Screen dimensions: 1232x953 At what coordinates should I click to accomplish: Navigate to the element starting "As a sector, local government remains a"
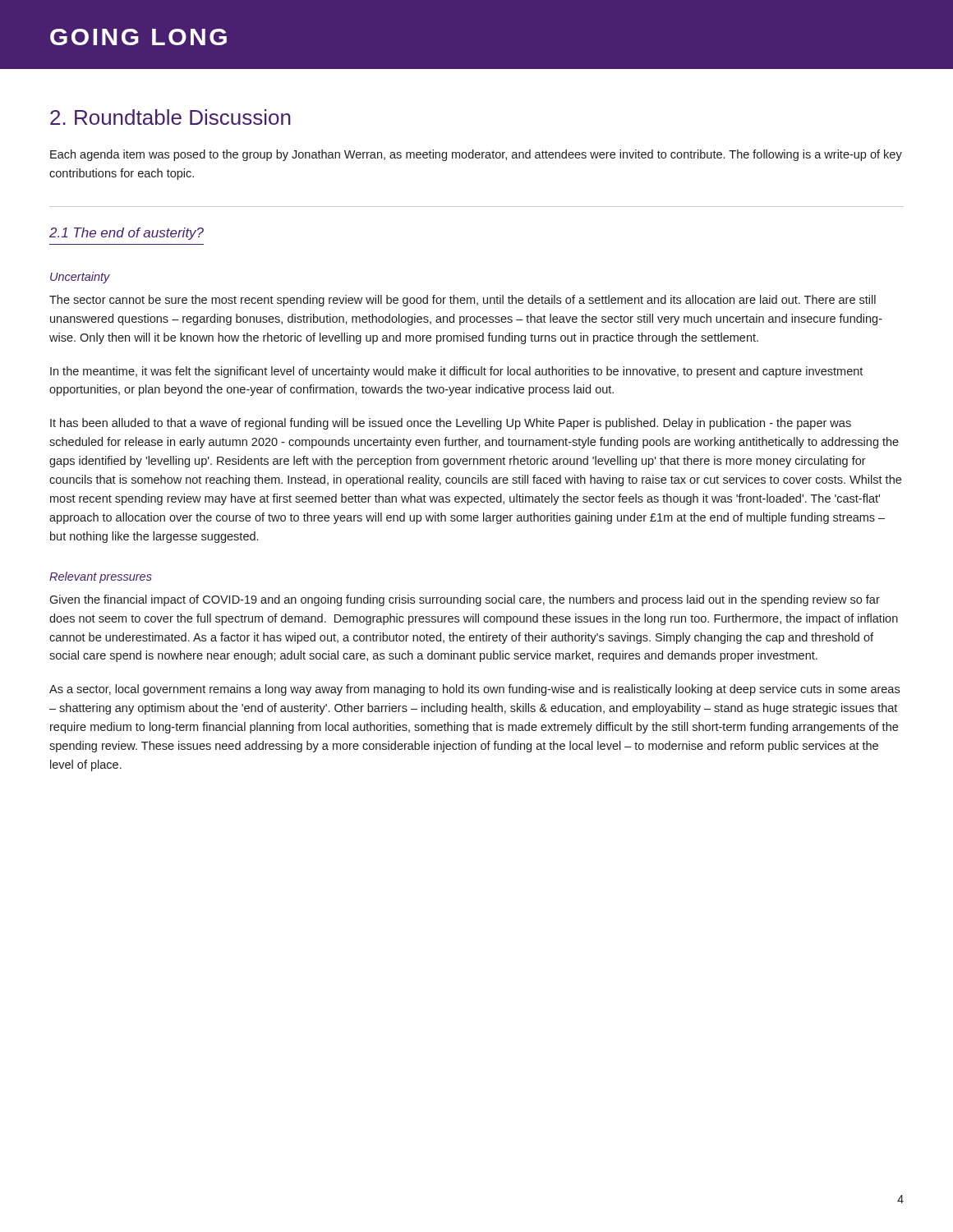click(475, 727)
